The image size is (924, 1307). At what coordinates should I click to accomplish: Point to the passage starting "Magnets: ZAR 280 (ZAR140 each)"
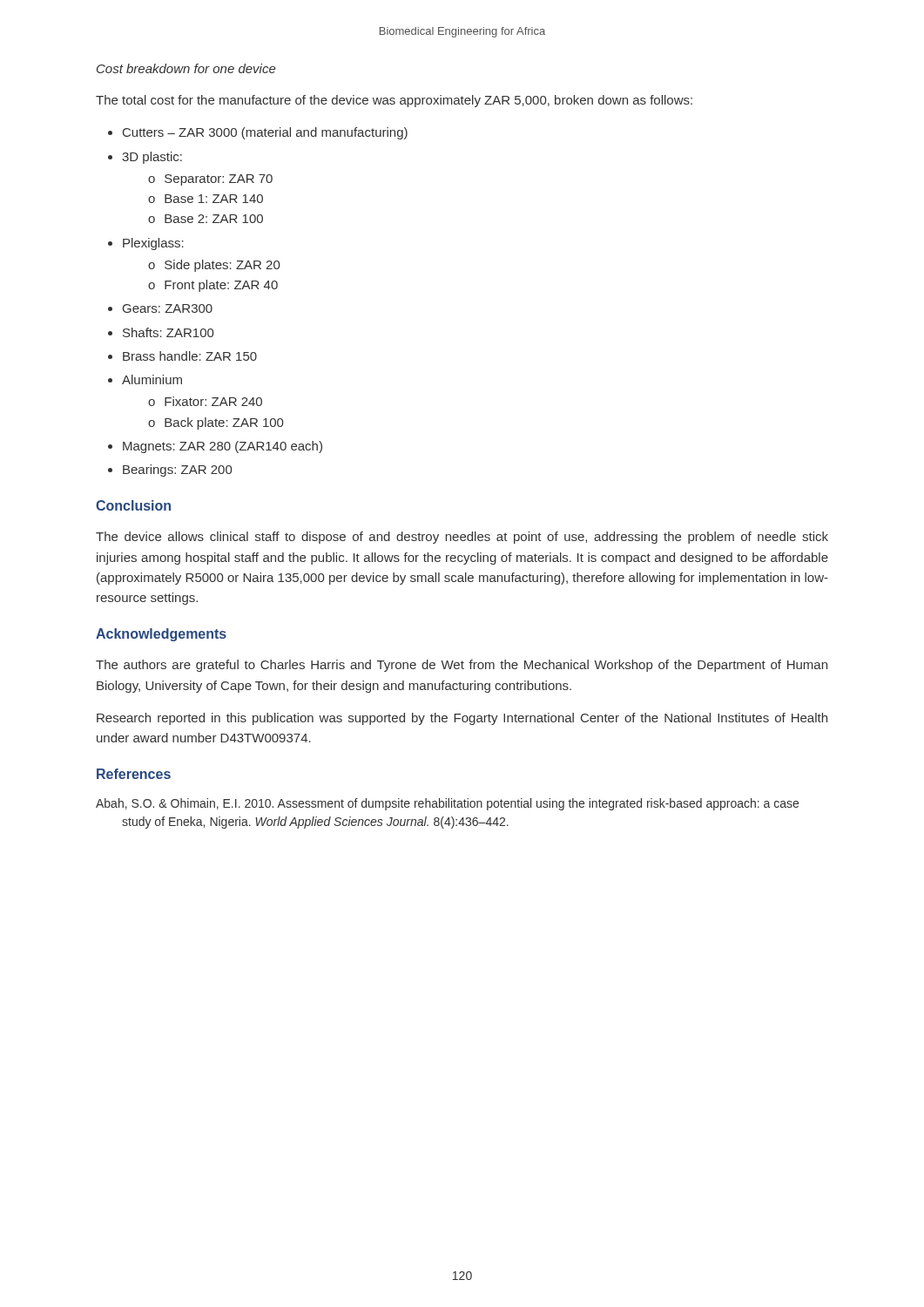[x=222, y=445]
